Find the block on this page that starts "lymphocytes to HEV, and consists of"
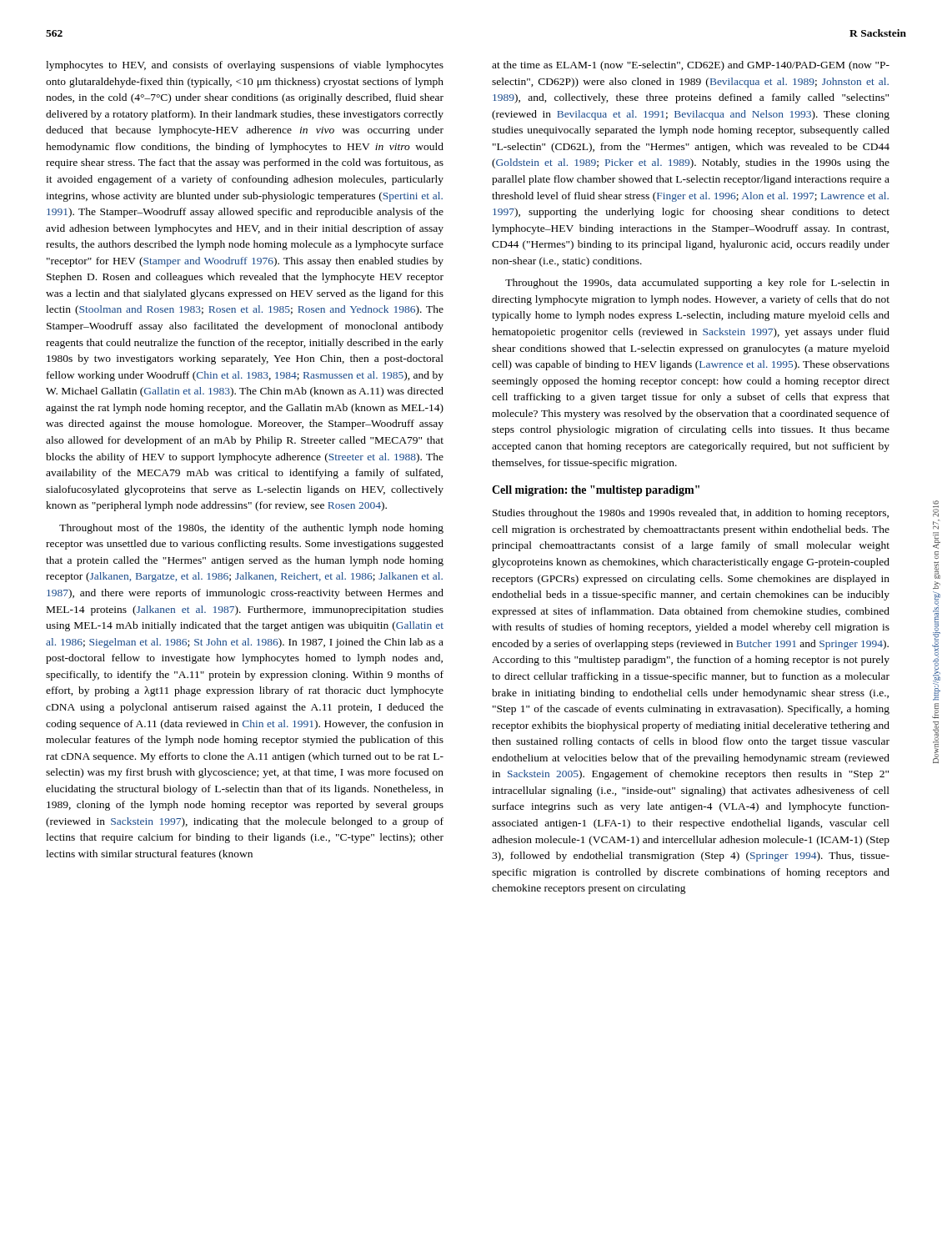952x1251 pixels. coord(245,459)
